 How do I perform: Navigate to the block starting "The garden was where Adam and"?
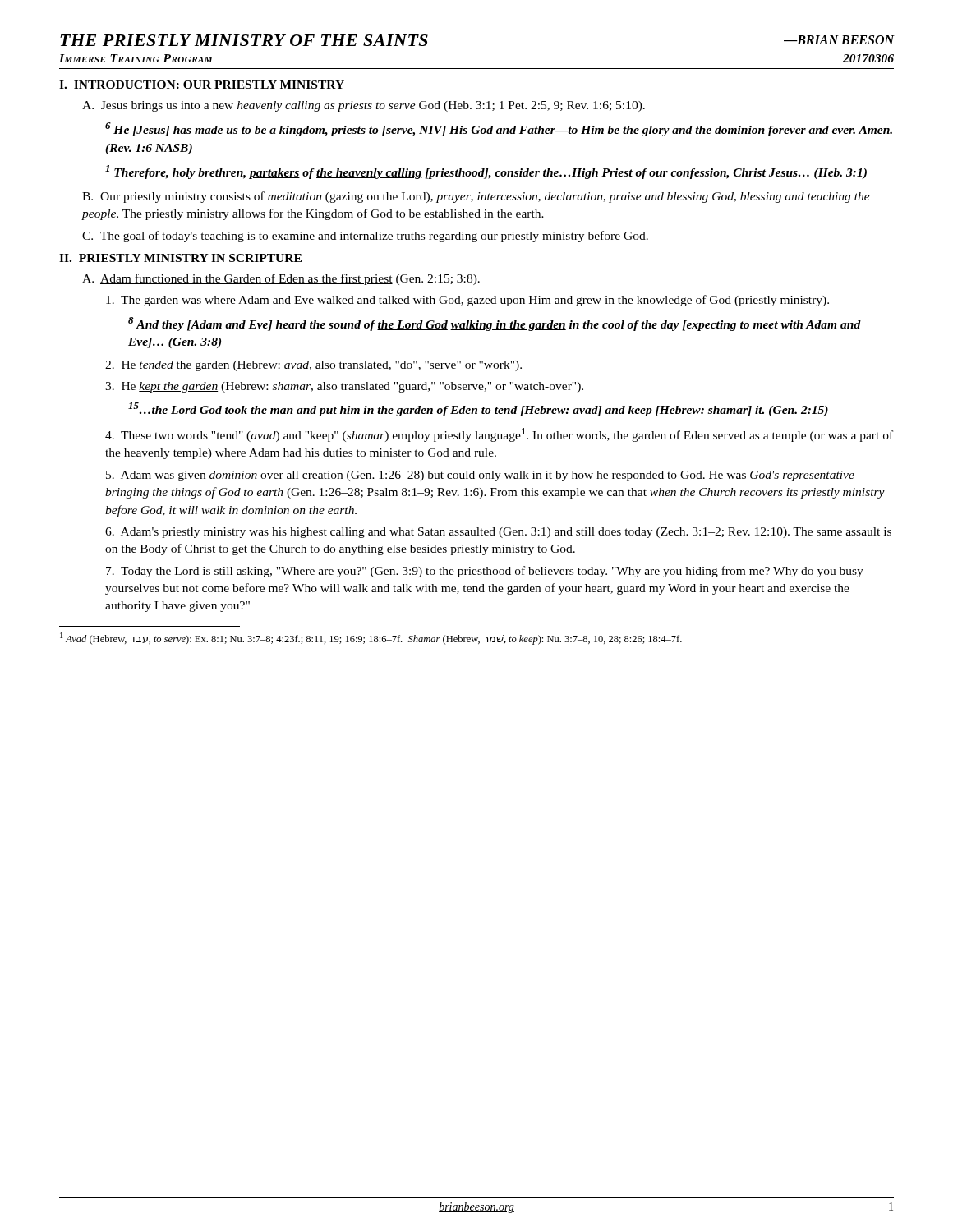pos(499,300)
